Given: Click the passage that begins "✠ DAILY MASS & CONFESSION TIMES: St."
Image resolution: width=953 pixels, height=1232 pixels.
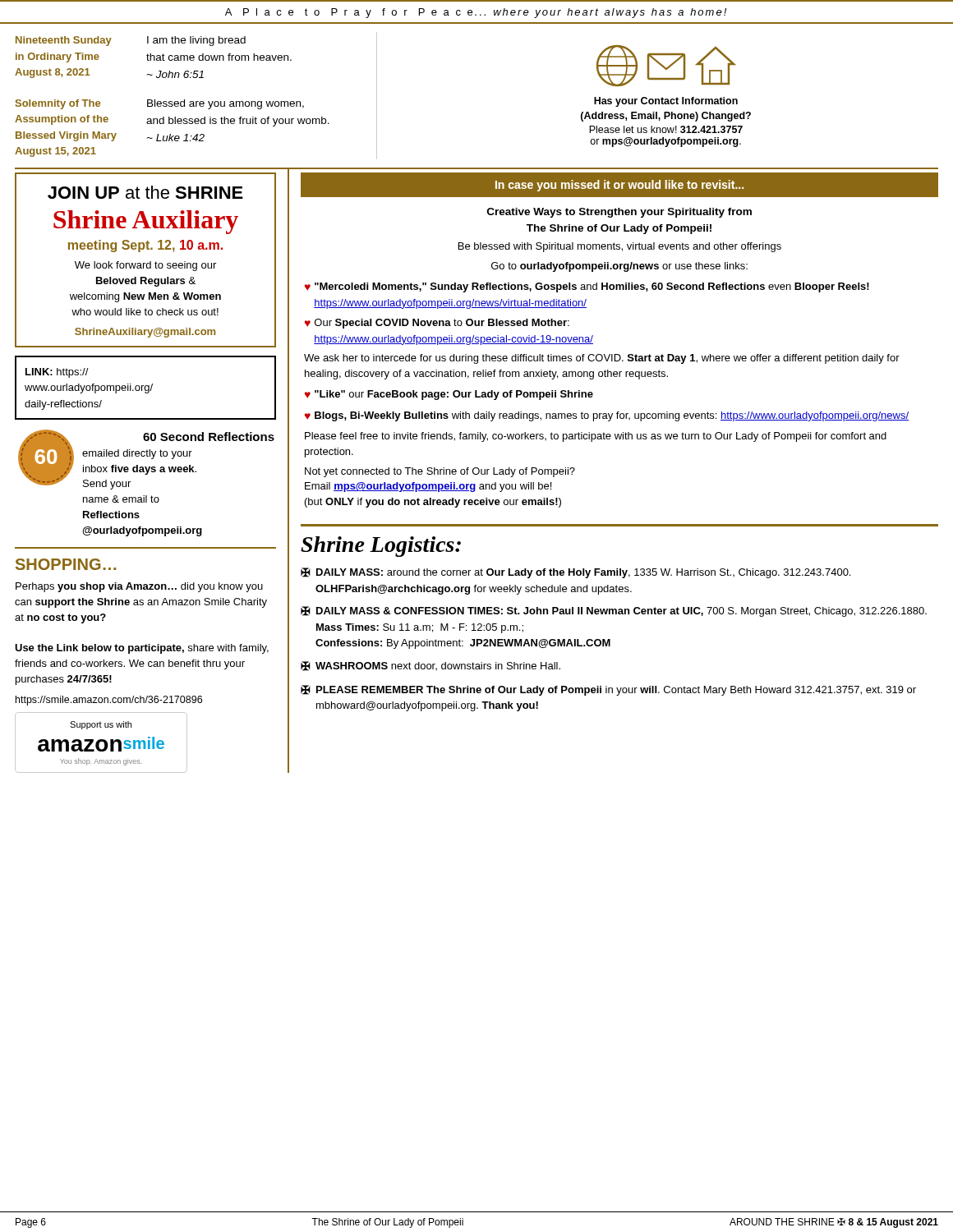Looking at the screenshot, I should [x=614, y=611].
